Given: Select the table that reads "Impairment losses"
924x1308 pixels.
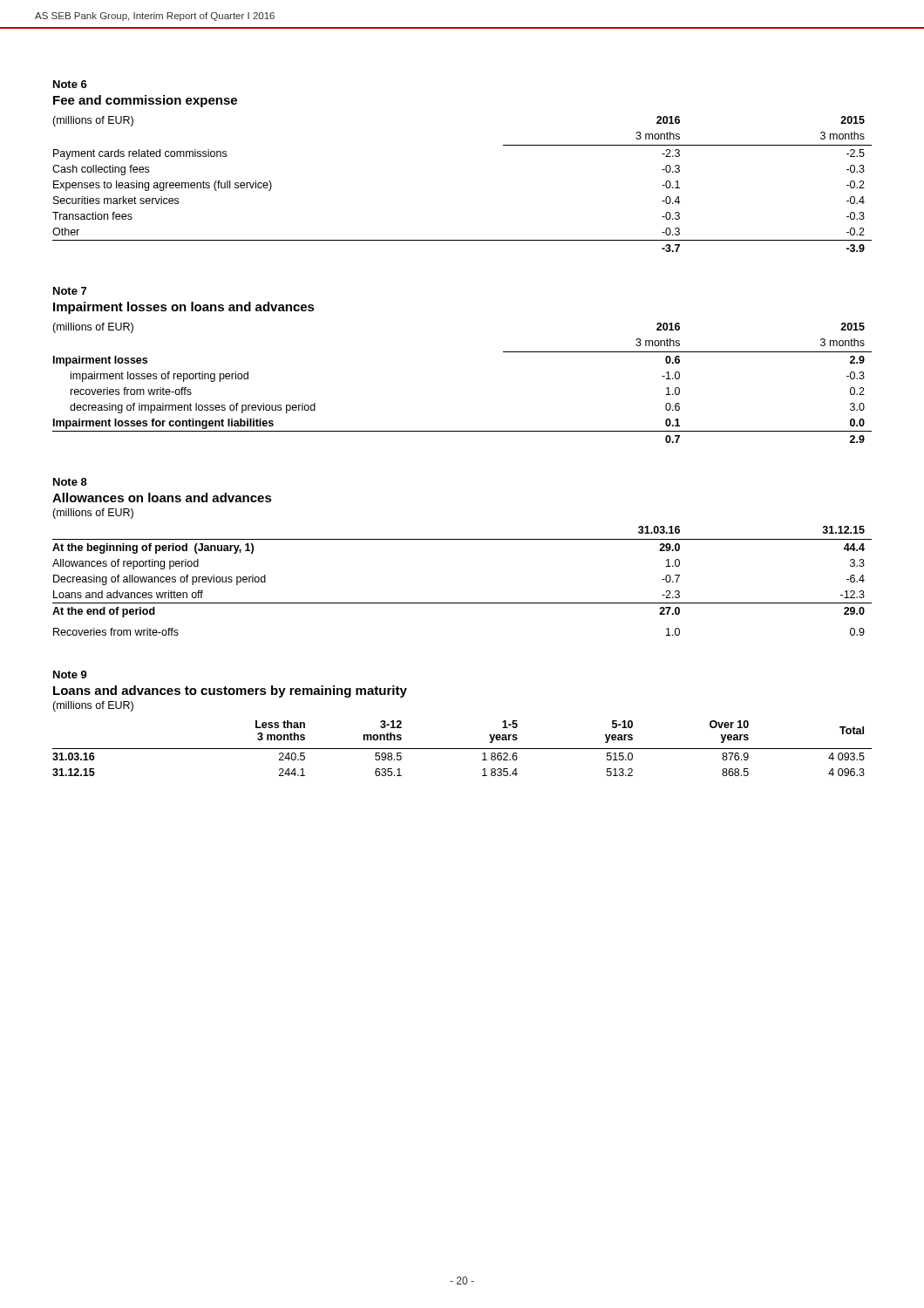Looking at the screenshot, I should click(462, 383).
